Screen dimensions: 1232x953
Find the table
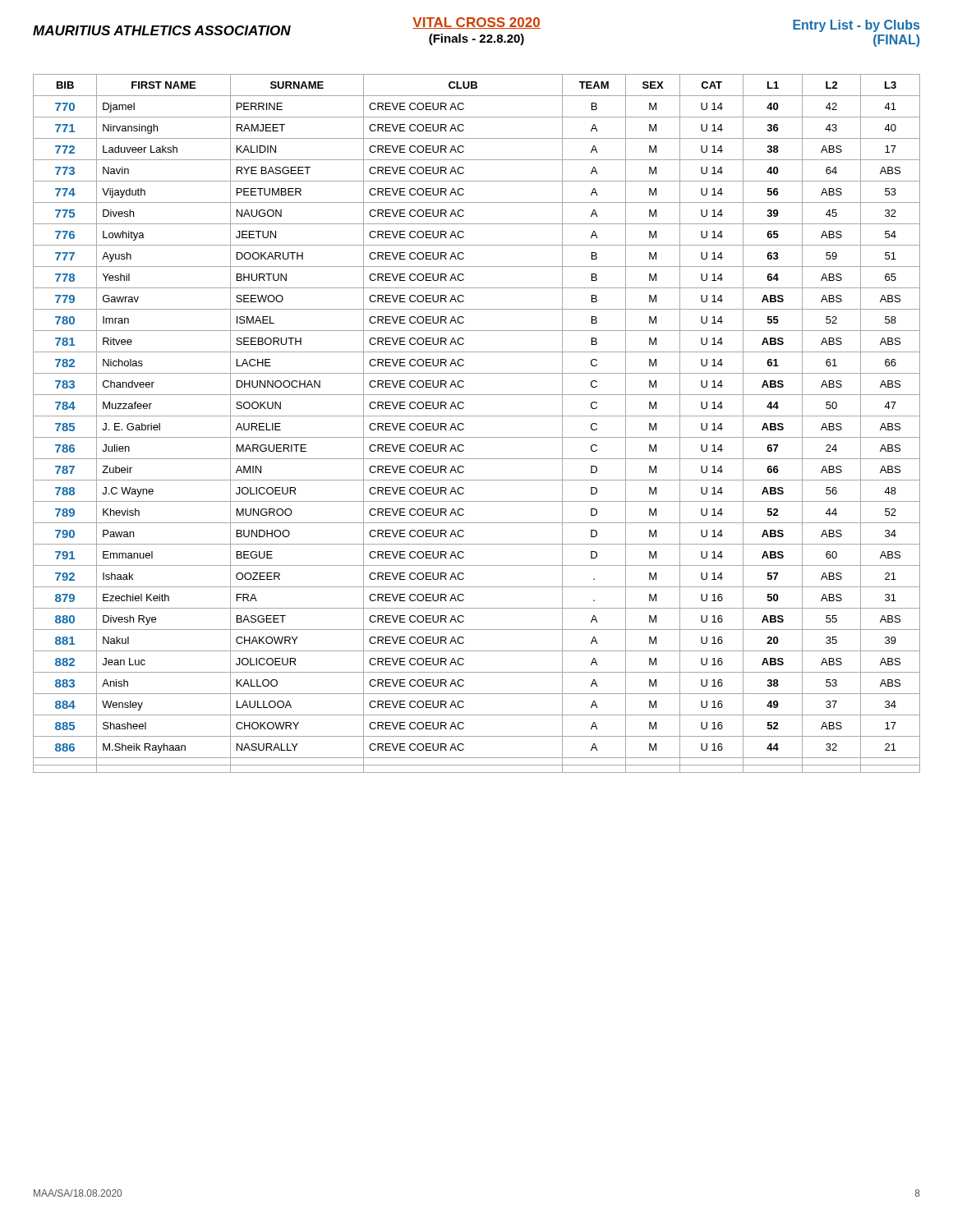point(476,423)
